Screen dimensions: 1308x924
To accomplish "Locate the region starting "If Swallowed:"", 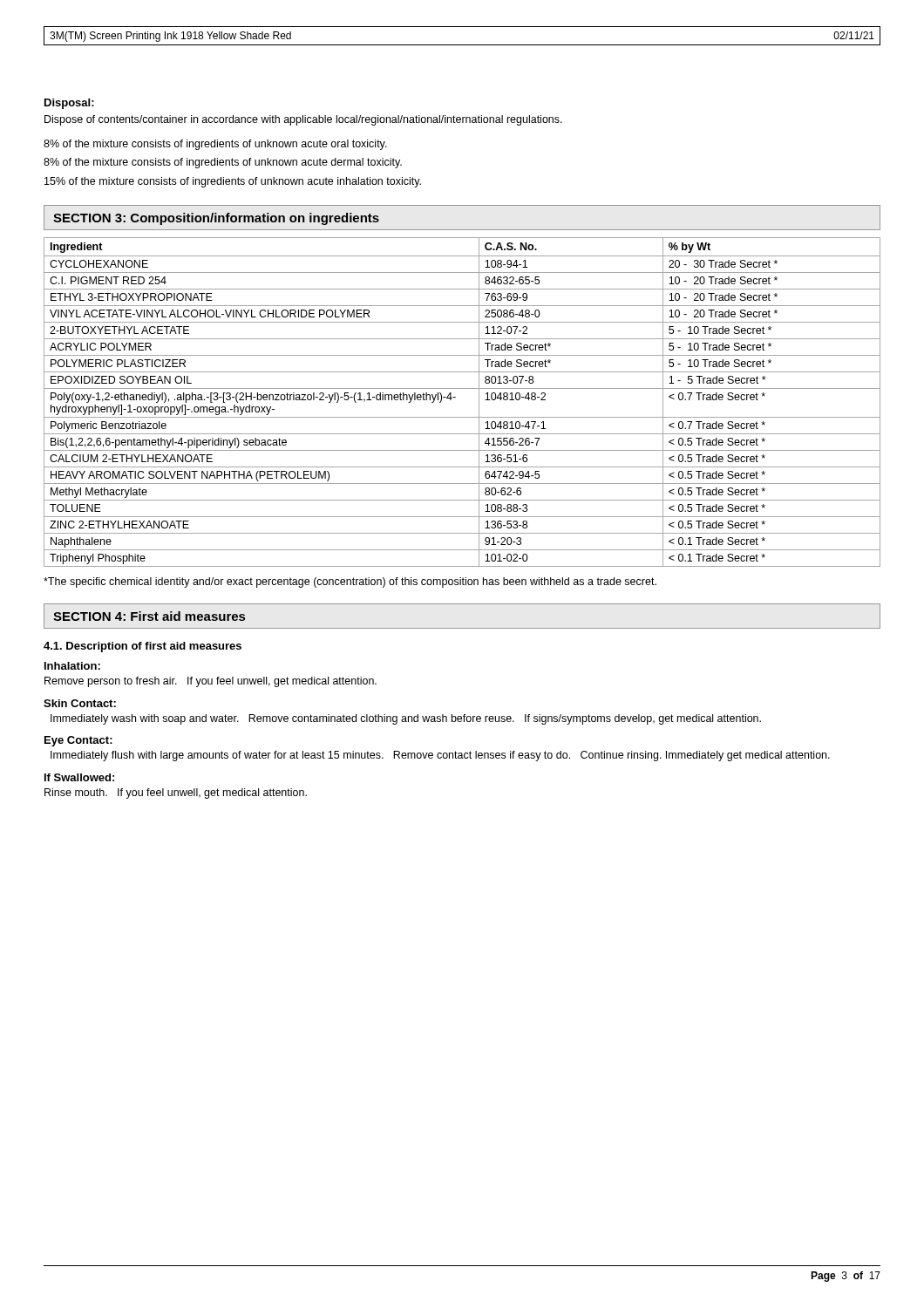I will pyautogui.click(x=80, y=777).
